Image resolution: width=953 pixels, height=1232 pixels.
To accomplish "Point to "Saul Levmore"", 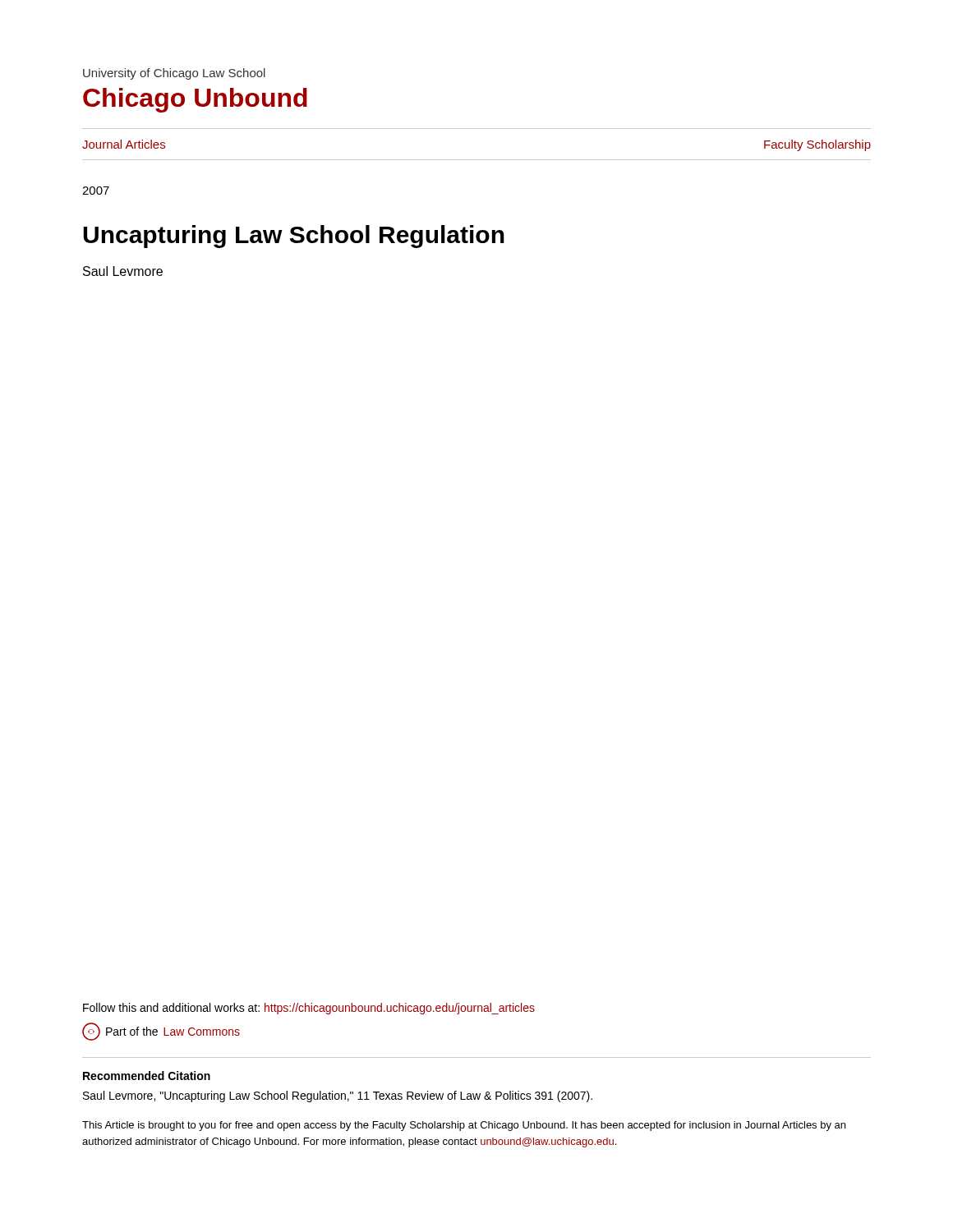I will [x=123, y=271].
